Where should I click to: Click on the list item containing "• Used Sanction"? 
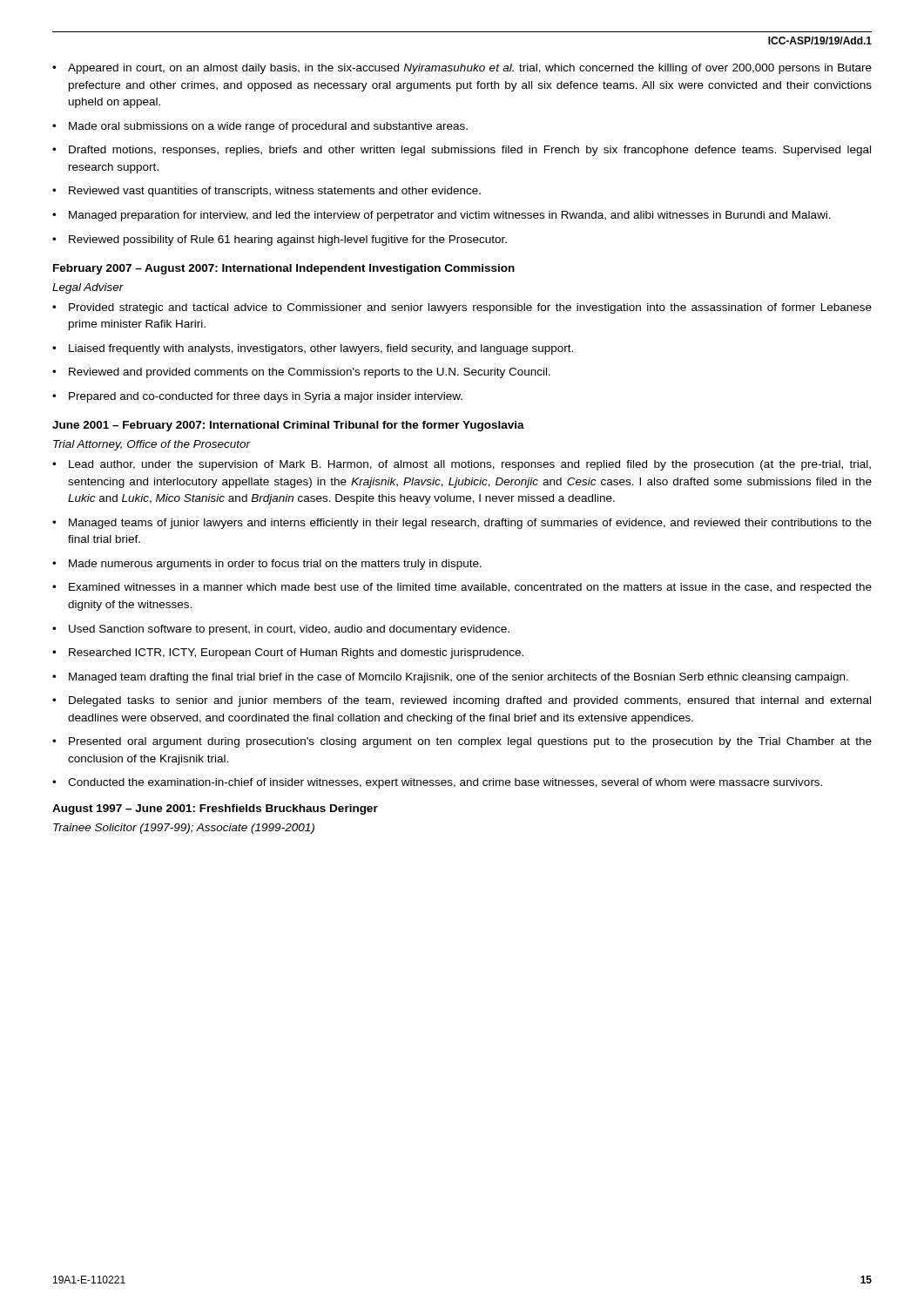462,628
